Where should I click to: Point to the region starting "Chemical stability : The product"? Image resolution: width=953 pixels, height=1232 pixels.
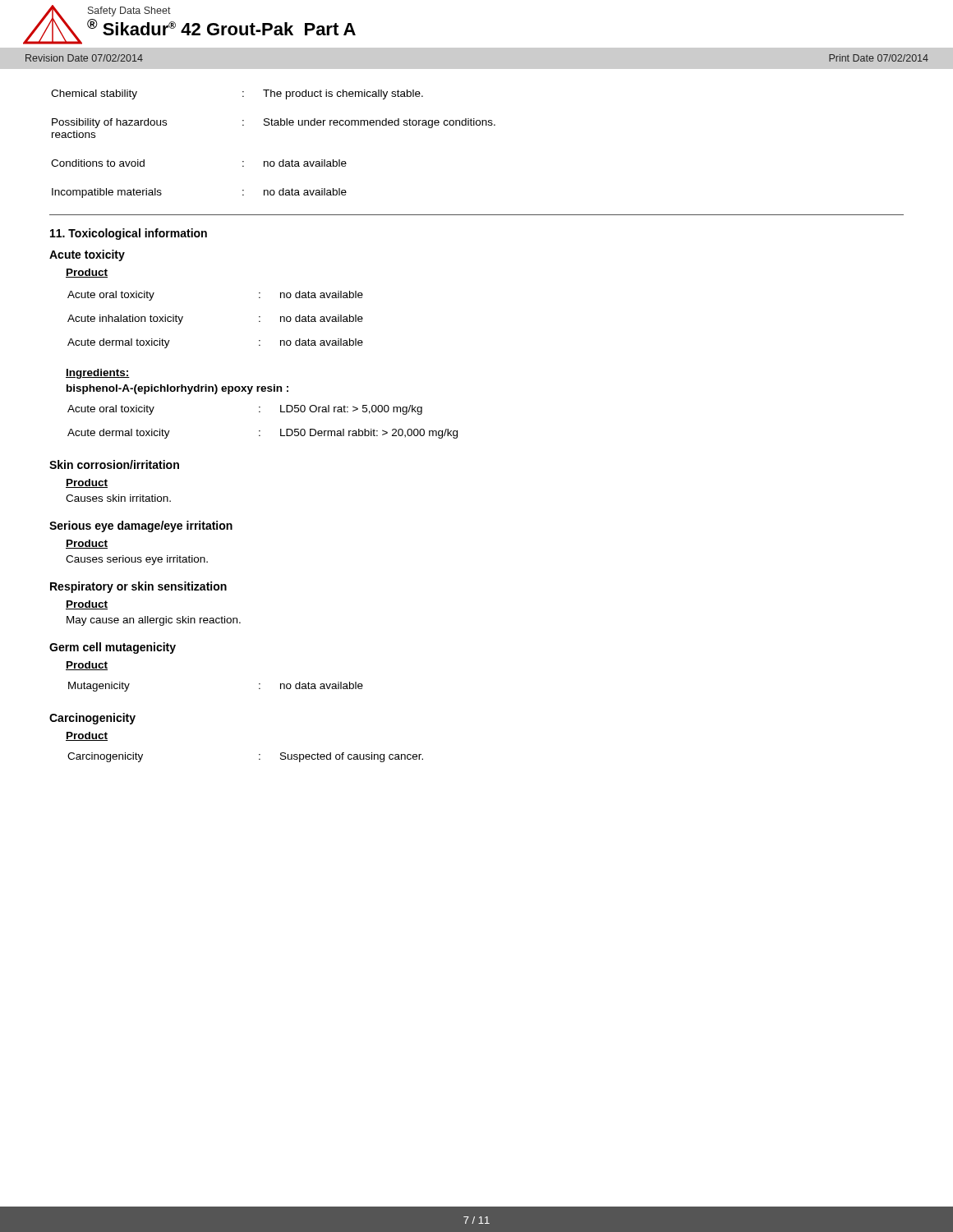(96, 94)
